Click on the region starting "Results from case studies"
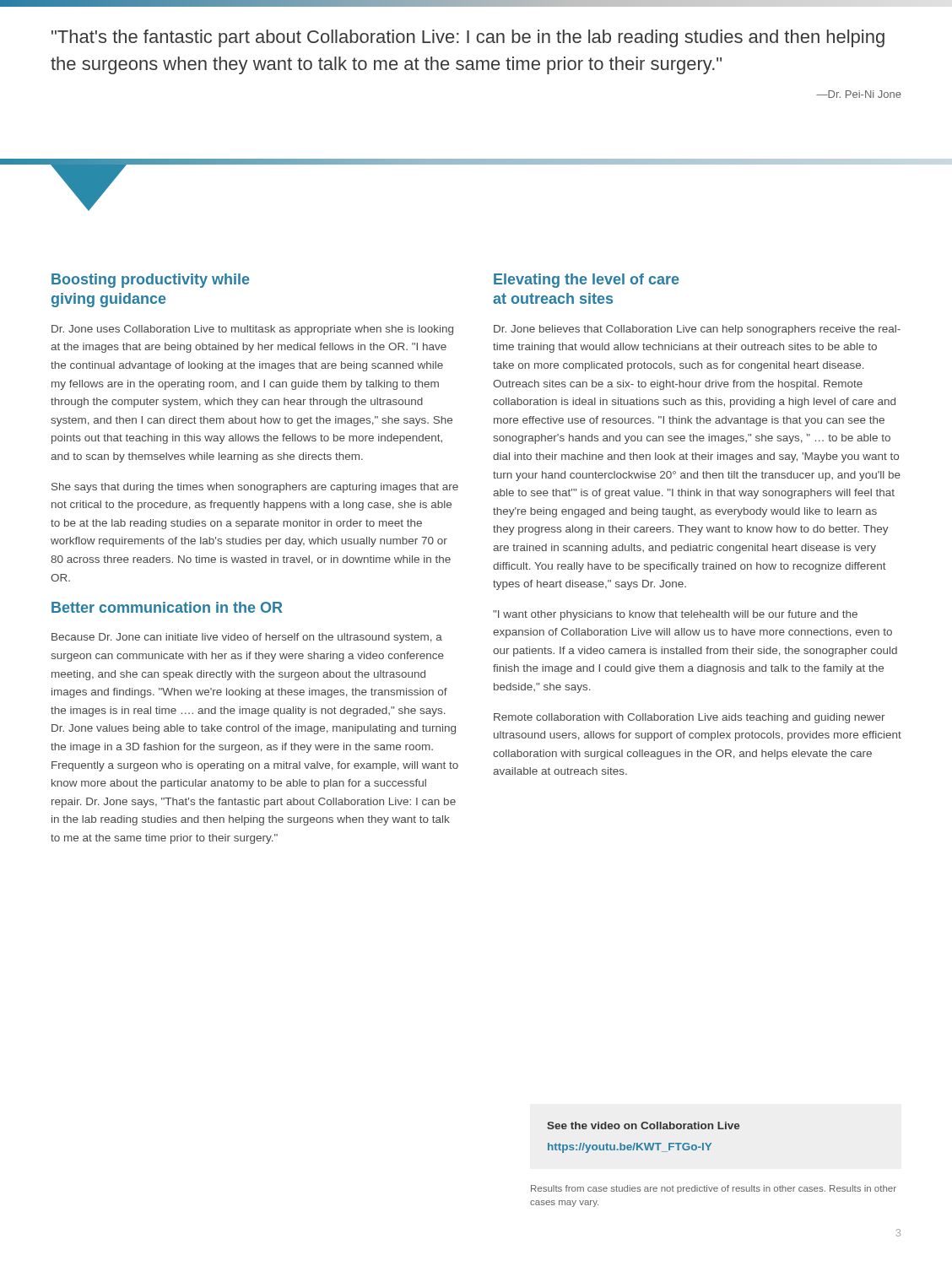952x1266 pixels. (716, 1195)
